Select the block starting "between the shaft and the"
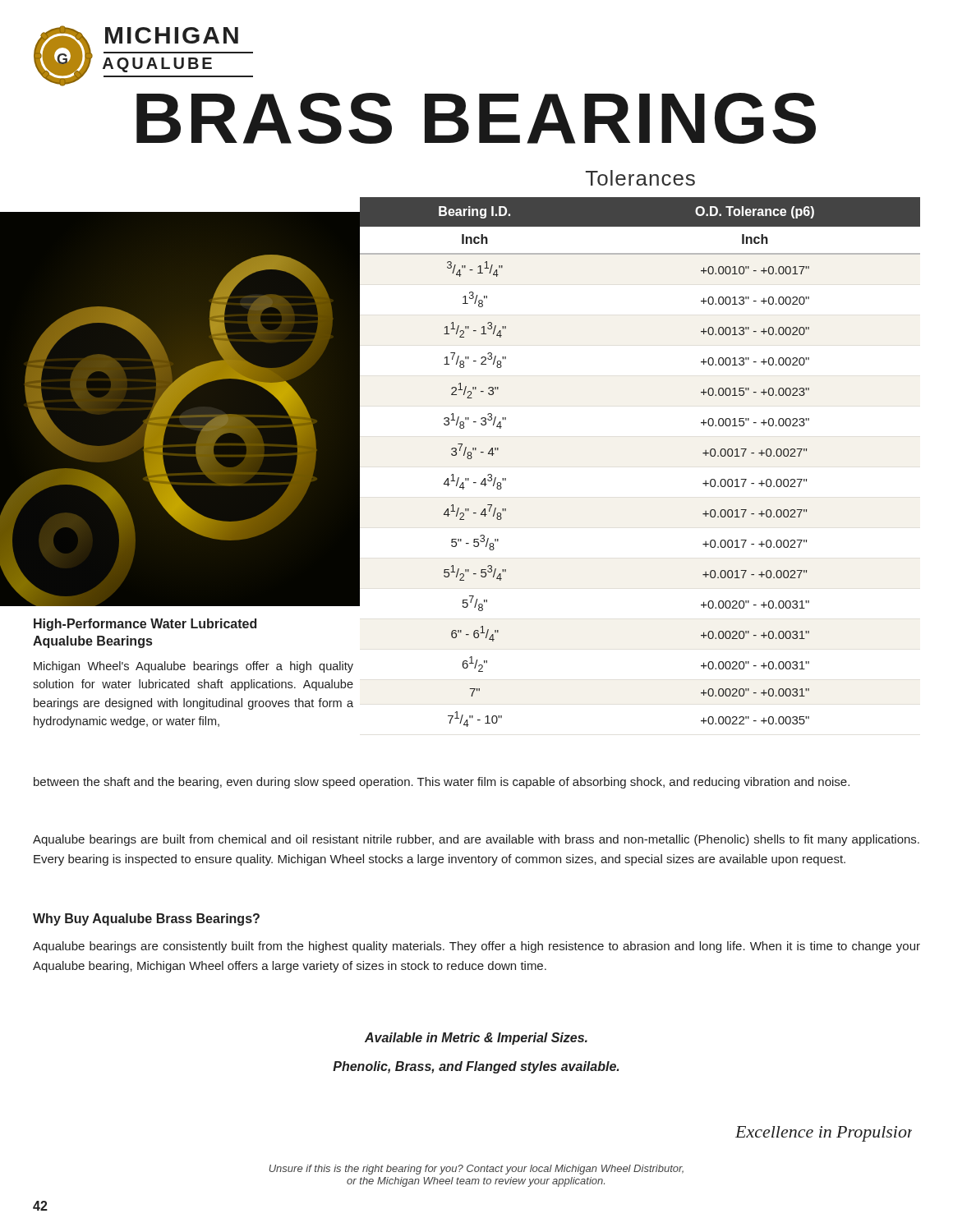Image resolution: width=953 pixels, height=1232 pixels. 476,782
